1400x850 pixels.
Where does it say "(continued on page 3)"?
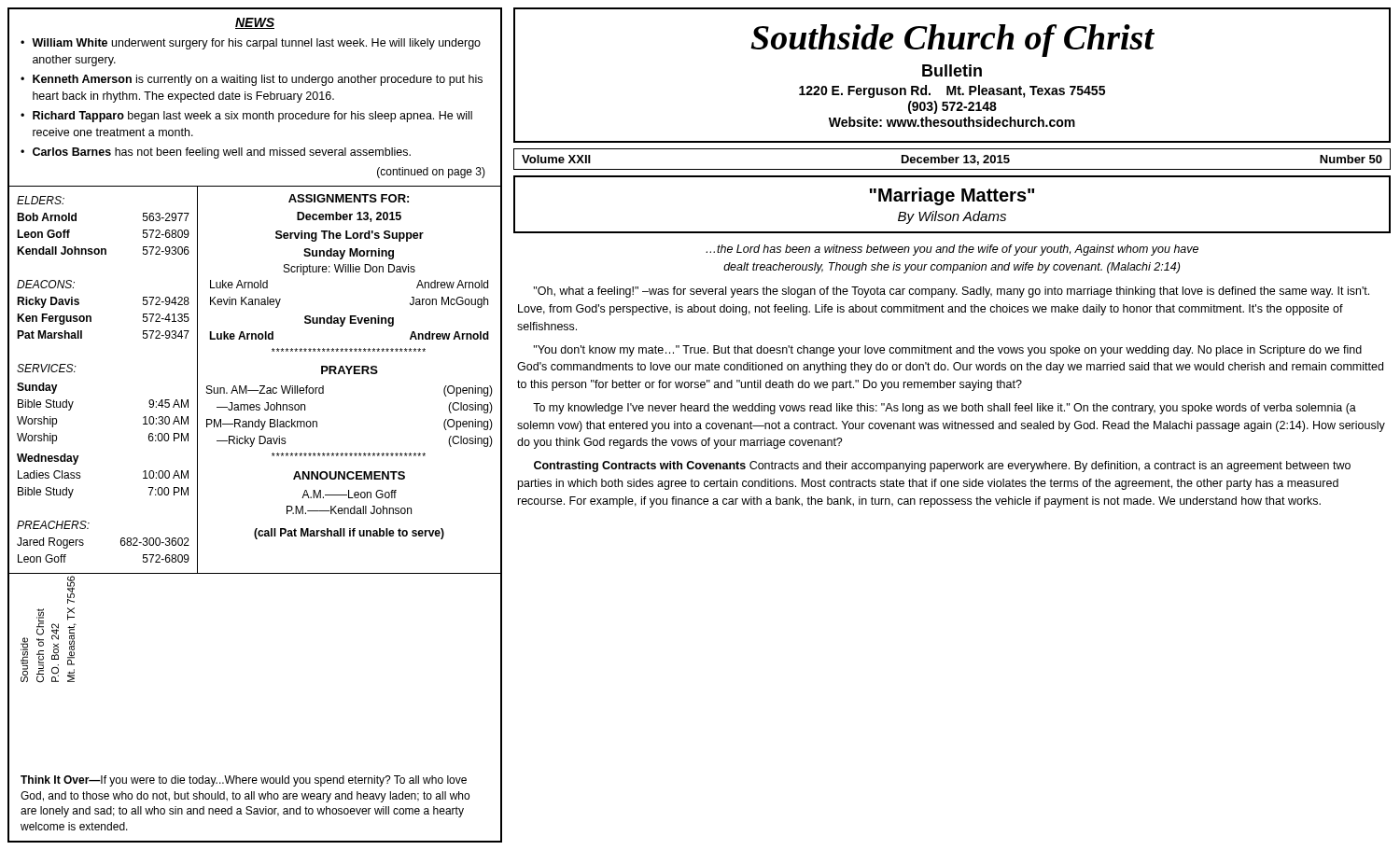pyautogui.click(x=431, y=171)
